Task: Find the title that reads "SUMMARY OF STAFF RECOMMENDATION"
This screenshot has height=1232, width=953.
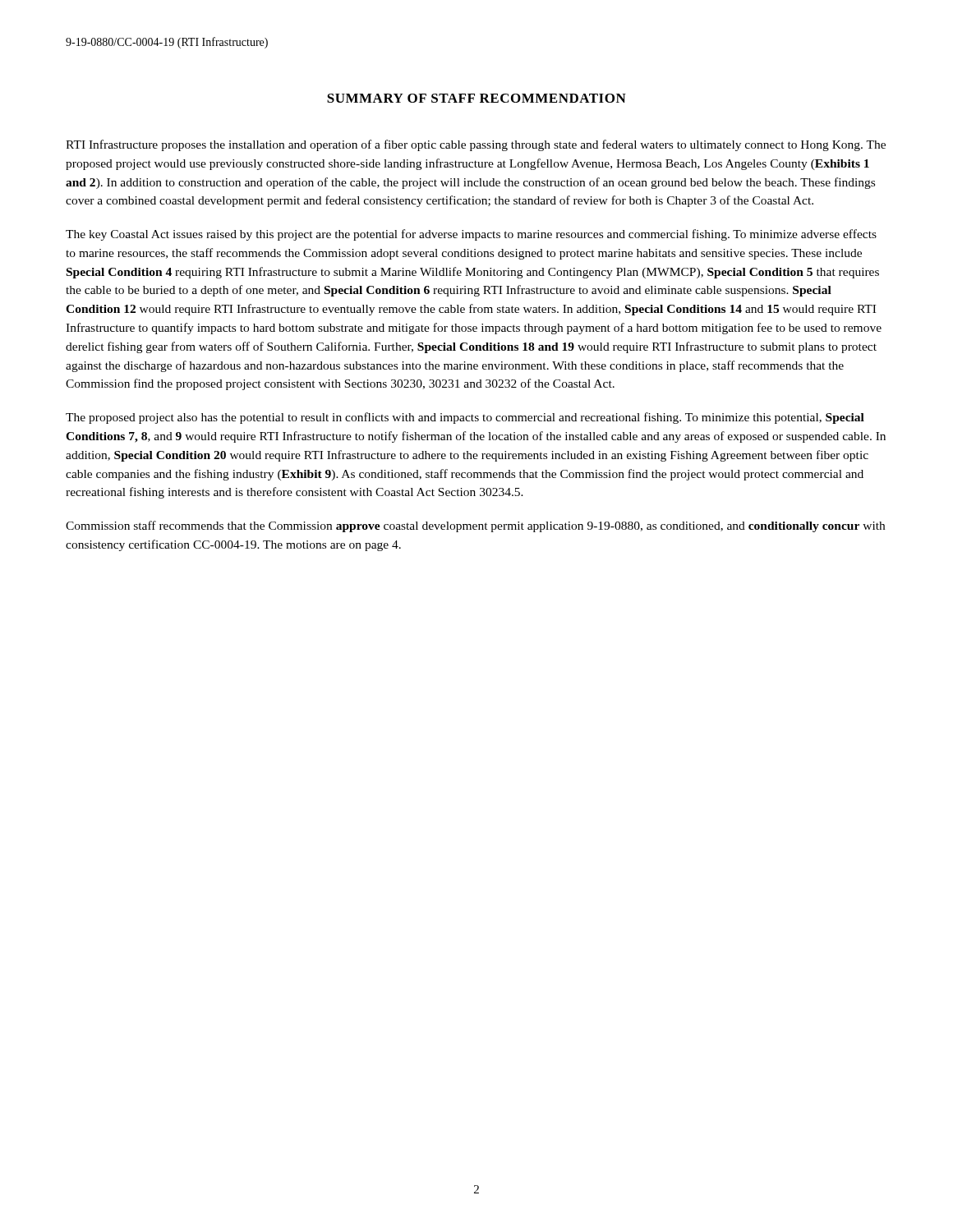Action: (476, 99)
